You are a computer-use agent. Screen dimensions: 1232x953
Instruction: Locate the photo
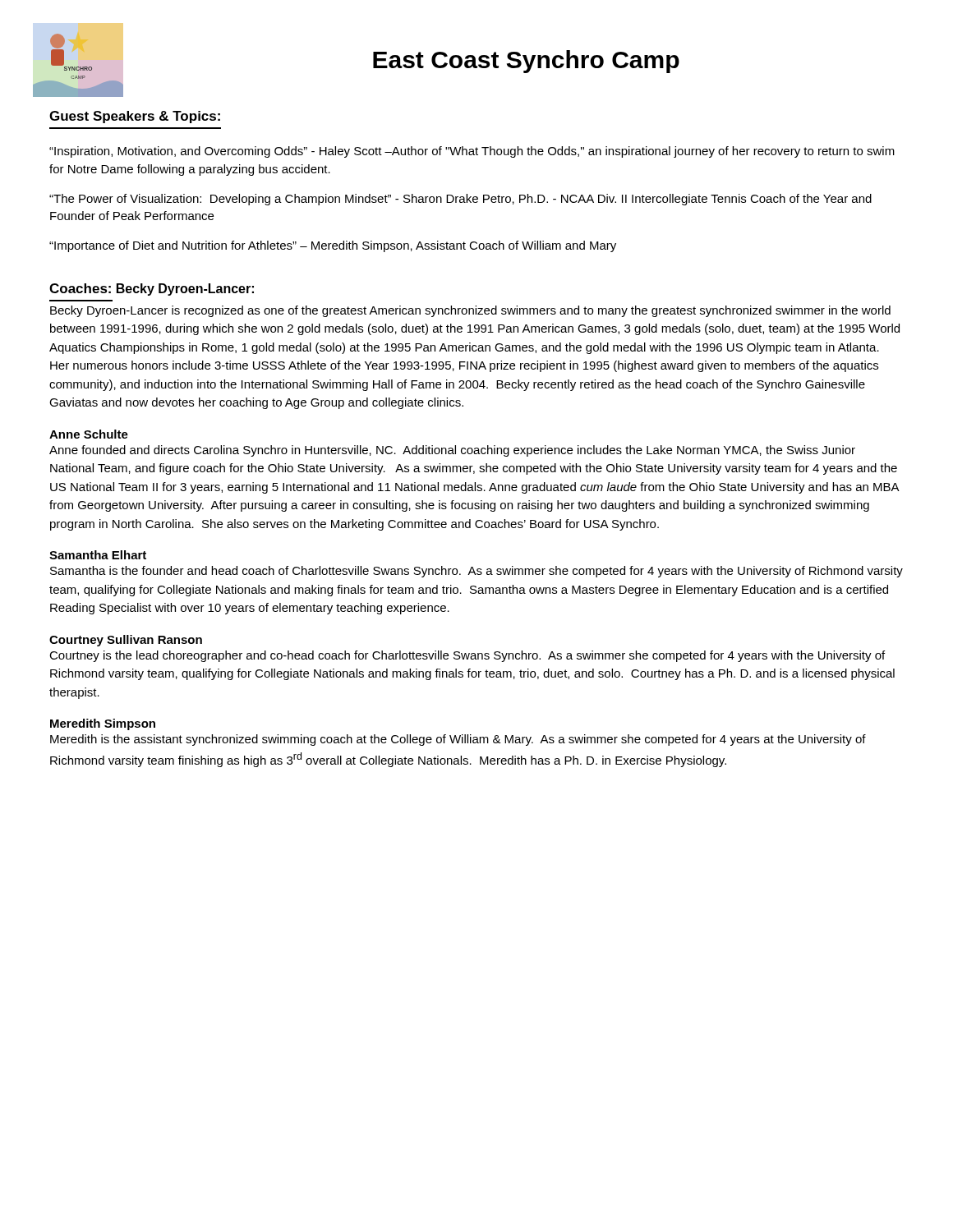point(78,60)
